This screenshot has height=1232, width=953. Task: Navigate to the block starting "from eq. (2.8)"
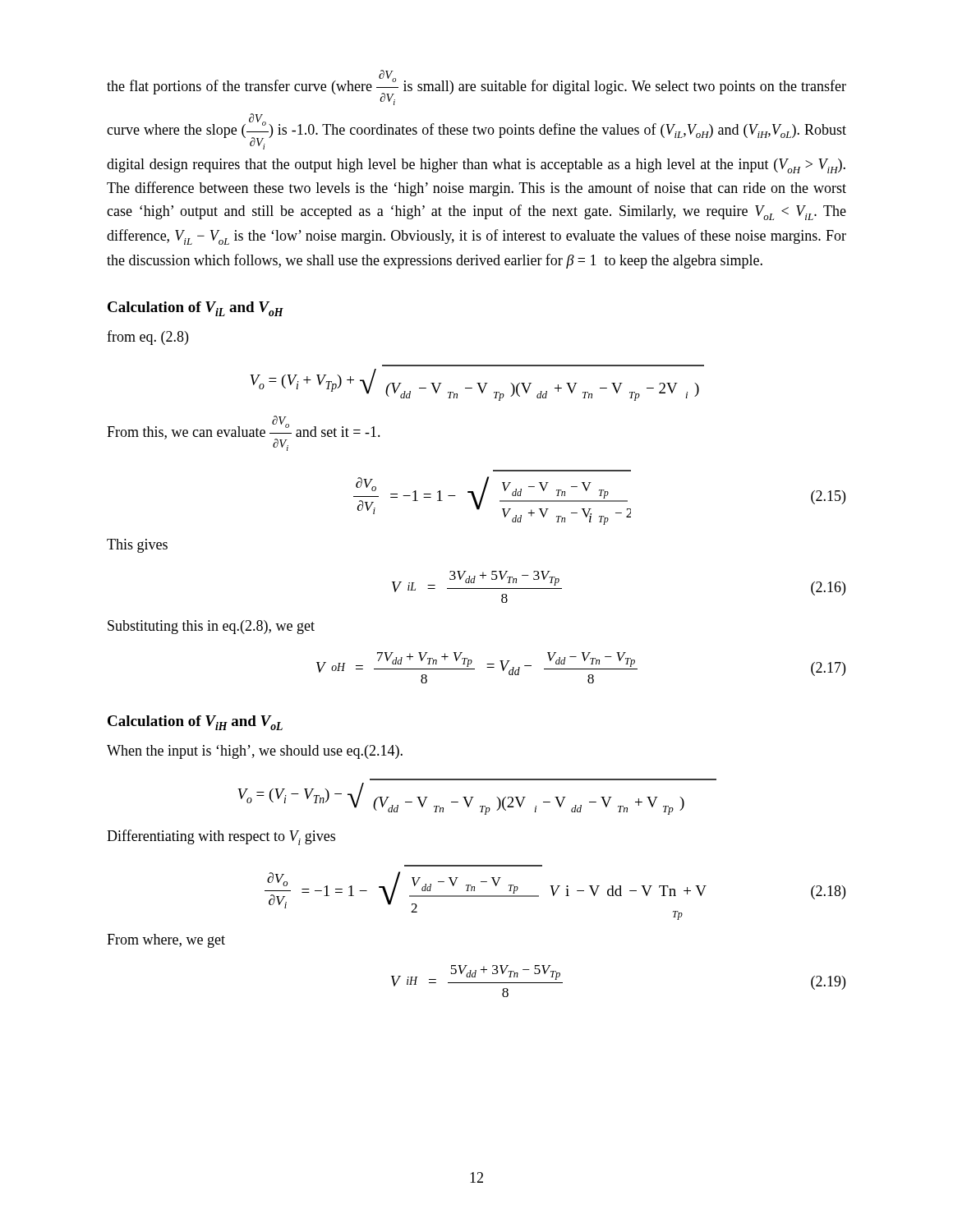point(148,337)
